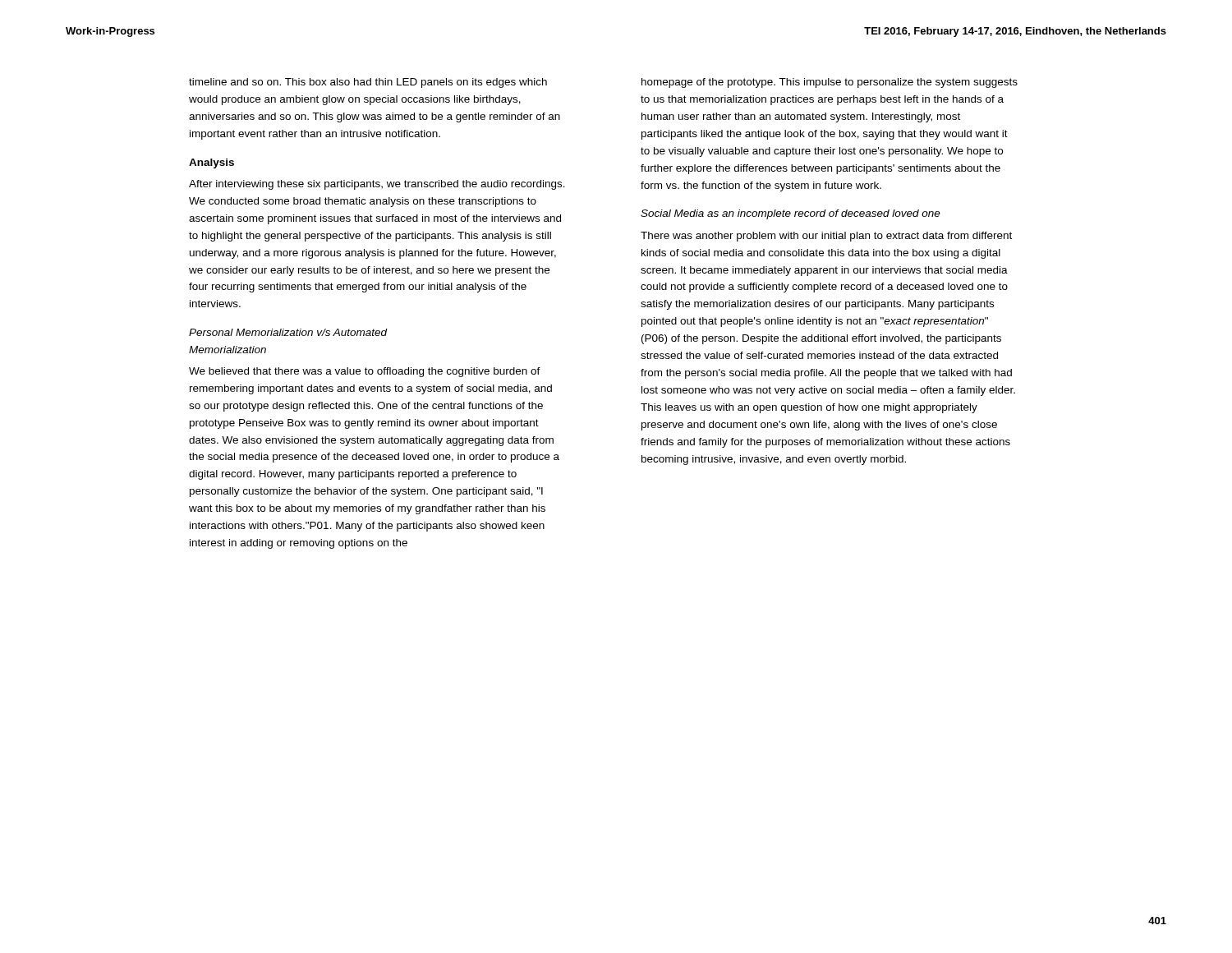
Task: Locate the section header that says "Social Media as an incomplete"
Action: (790, 214)
